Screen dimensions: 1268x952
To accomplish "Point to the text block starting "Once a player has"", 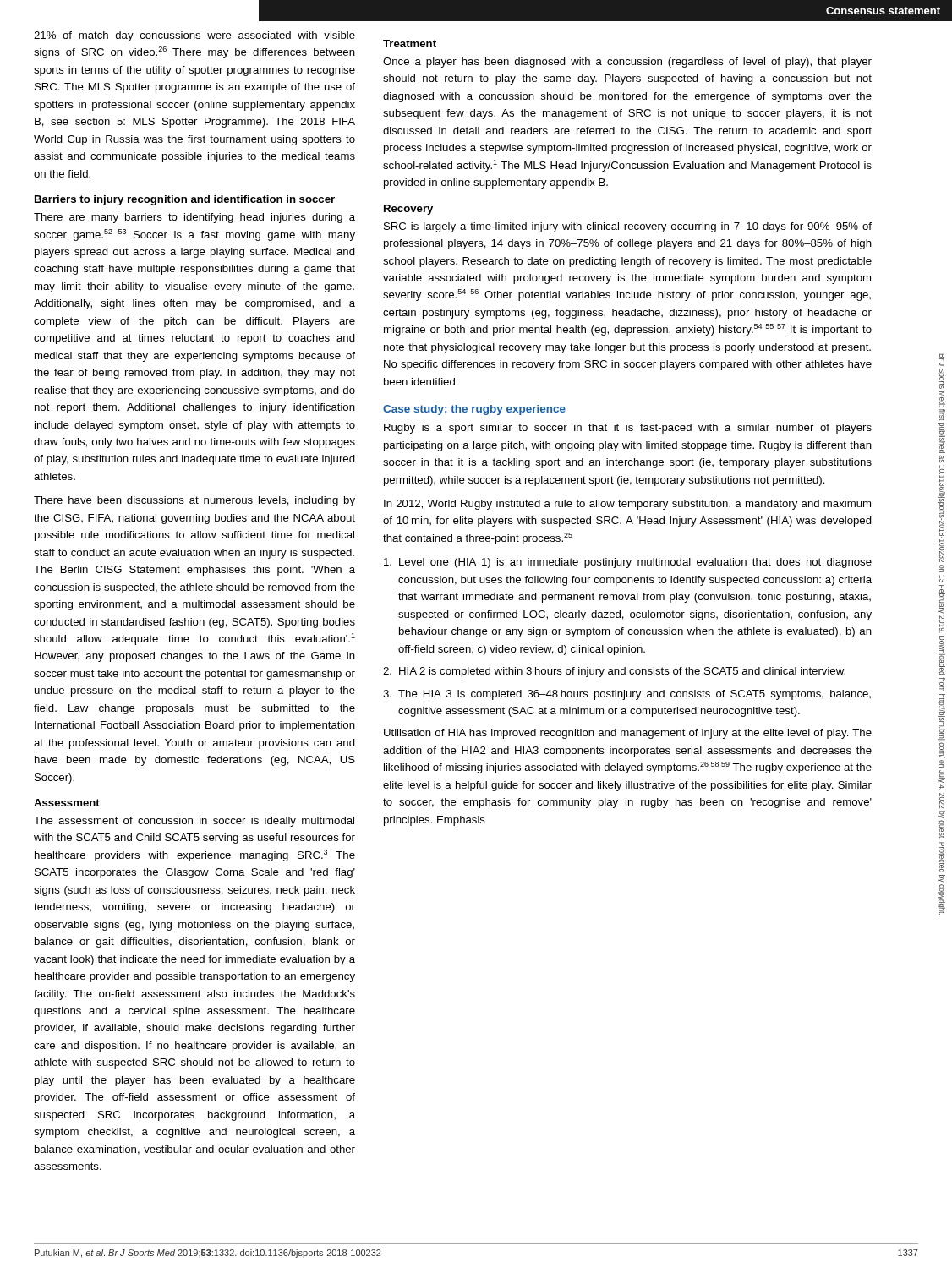I will pos(627,122).
